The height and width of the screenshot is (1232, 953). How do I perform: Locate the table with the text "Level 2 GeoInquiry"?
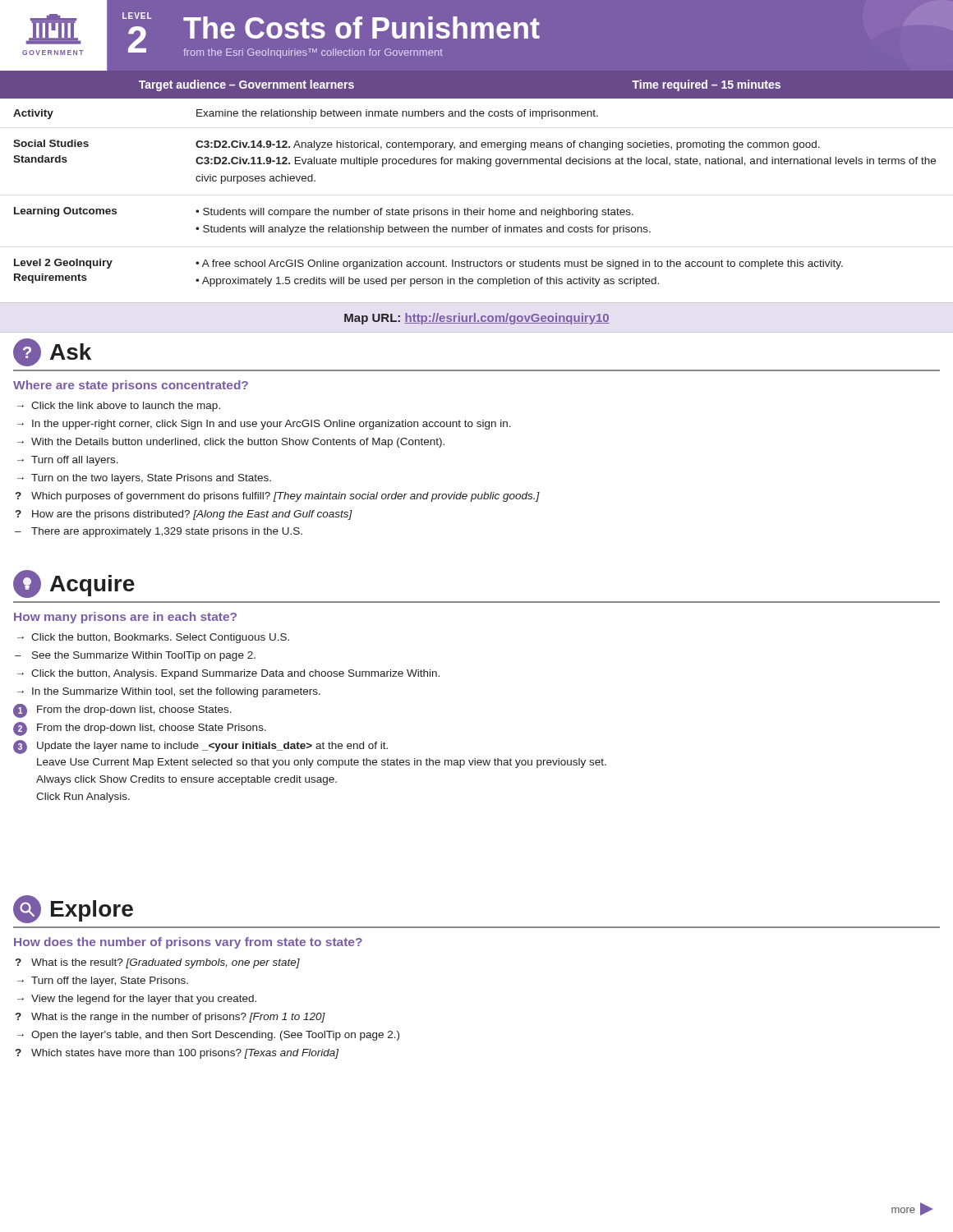coord(476,198)
